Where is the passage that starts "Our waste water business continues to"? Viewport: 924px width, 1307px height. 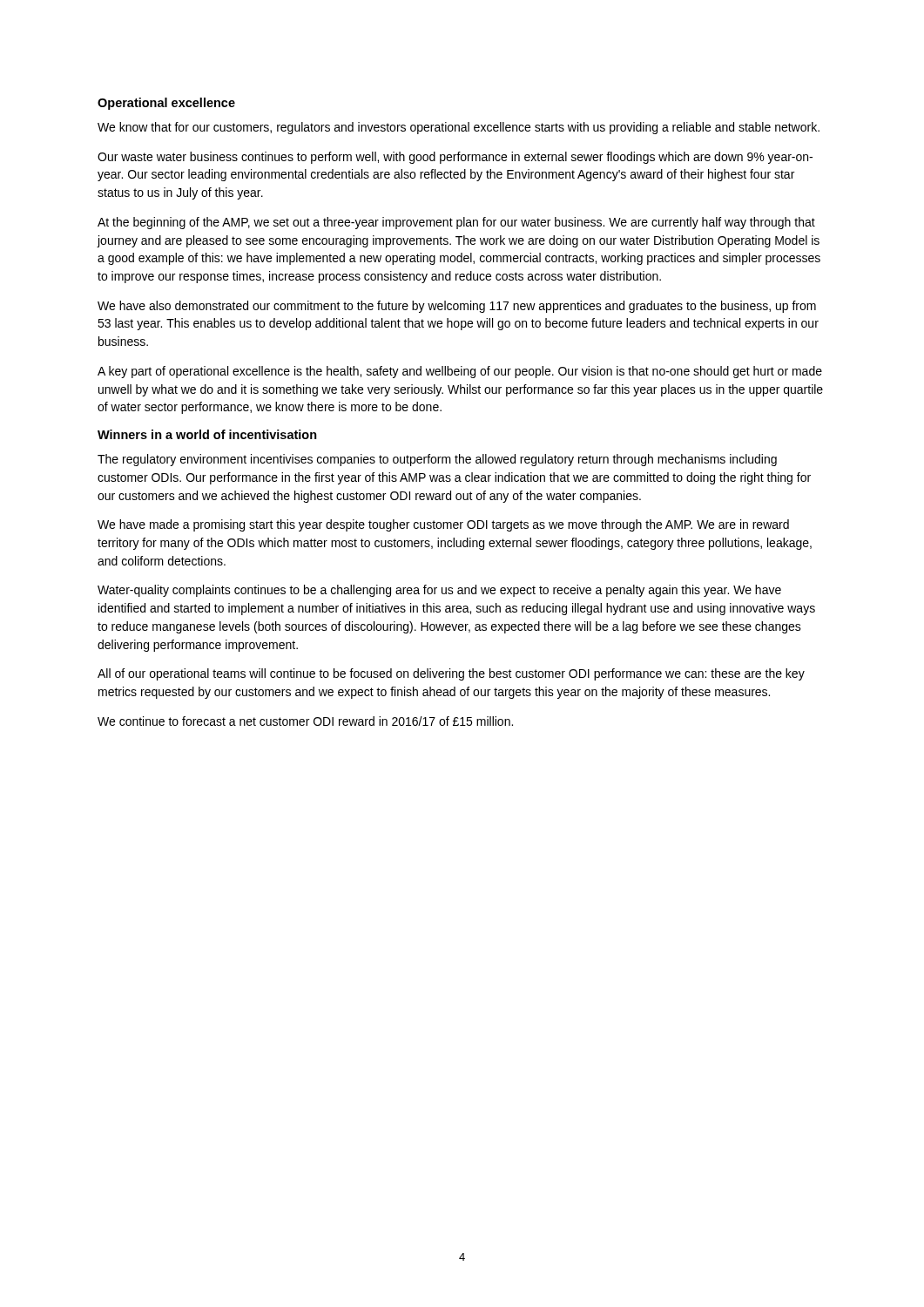(x=455, y=175)
